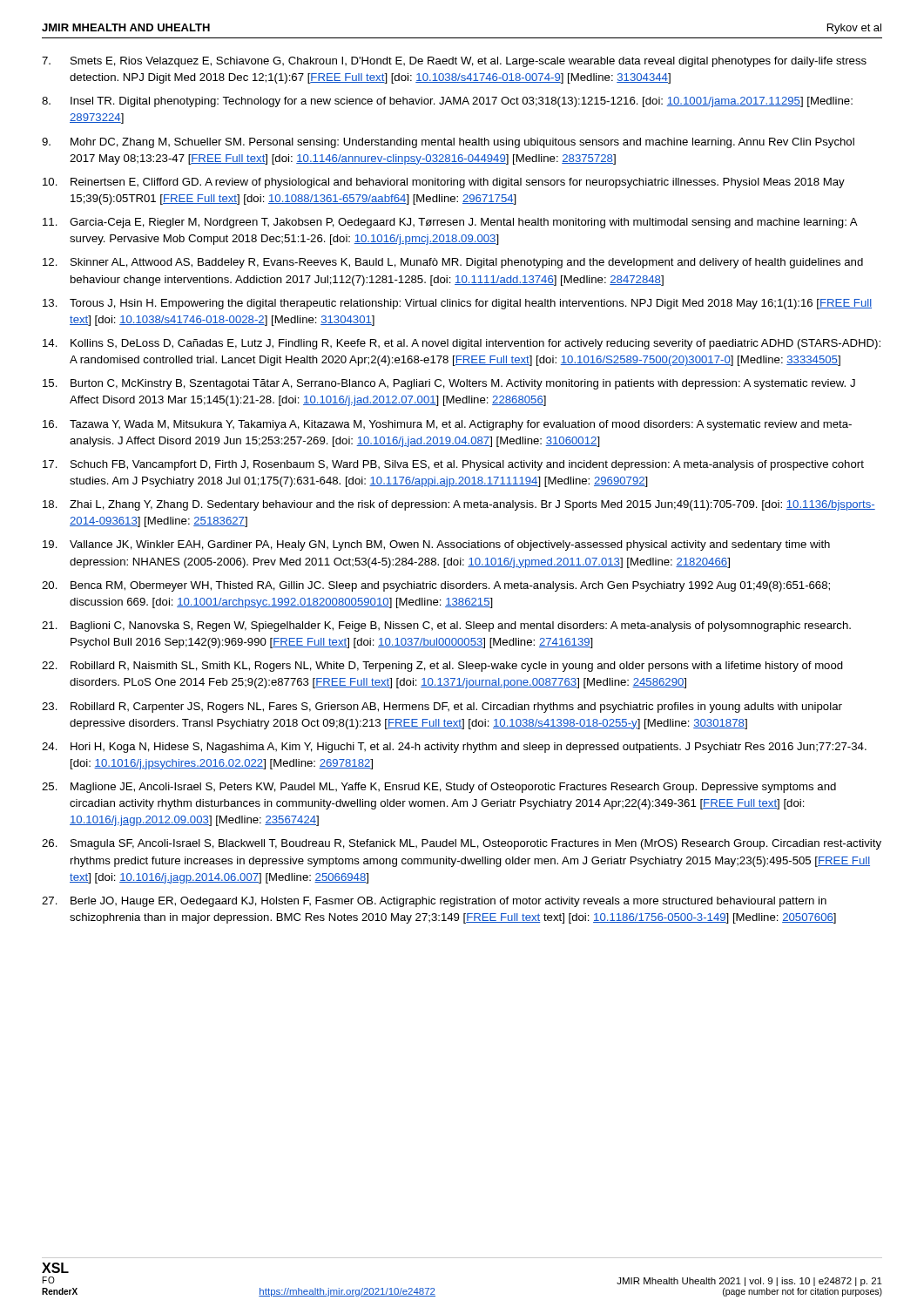The width and height of the screenshot is (924, 1307).
Task: Locate the element starting "10. Reinertsen E, Clifford"
Action: 462,190
